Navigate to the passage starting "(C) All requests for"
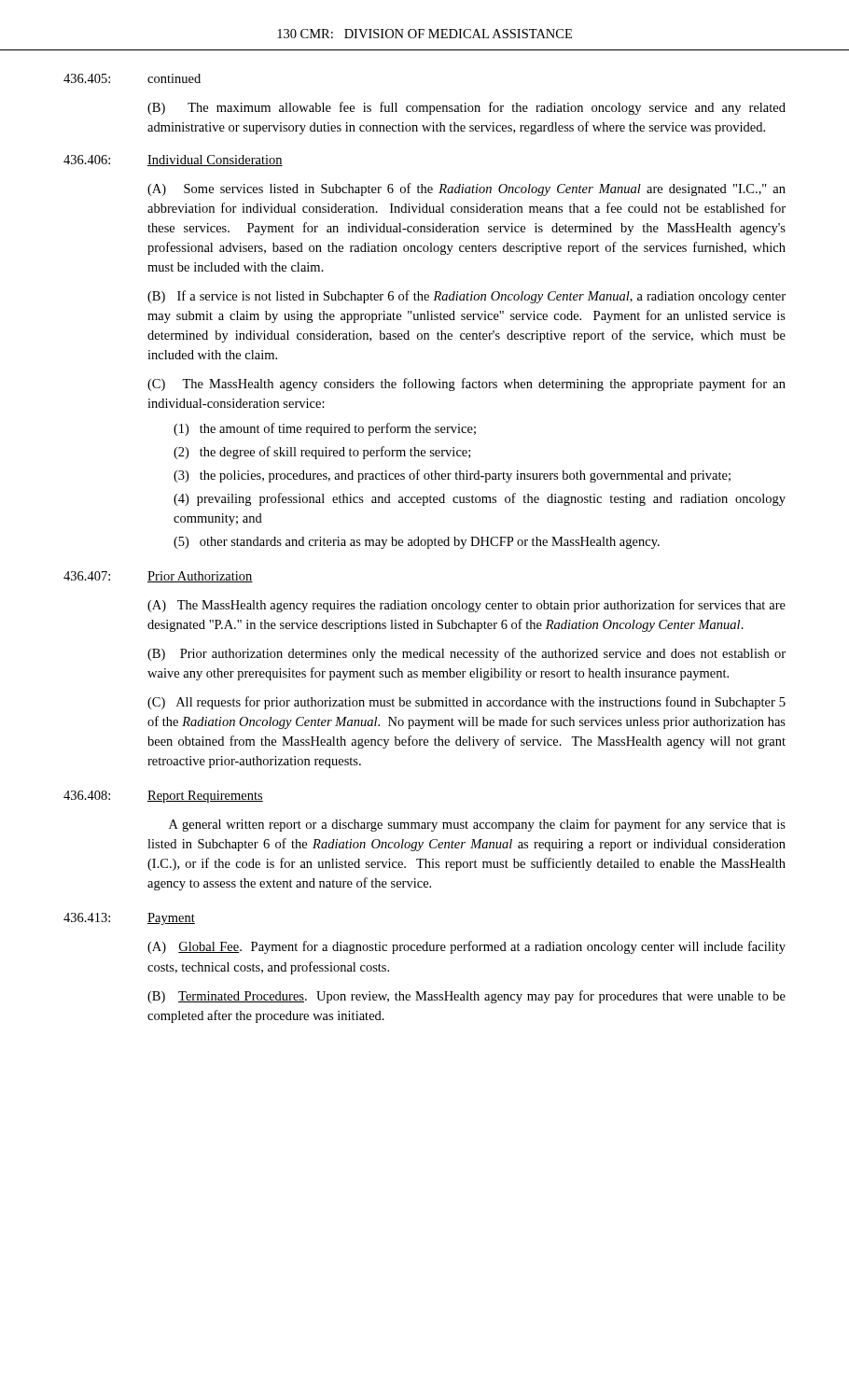 click(466, 732)
